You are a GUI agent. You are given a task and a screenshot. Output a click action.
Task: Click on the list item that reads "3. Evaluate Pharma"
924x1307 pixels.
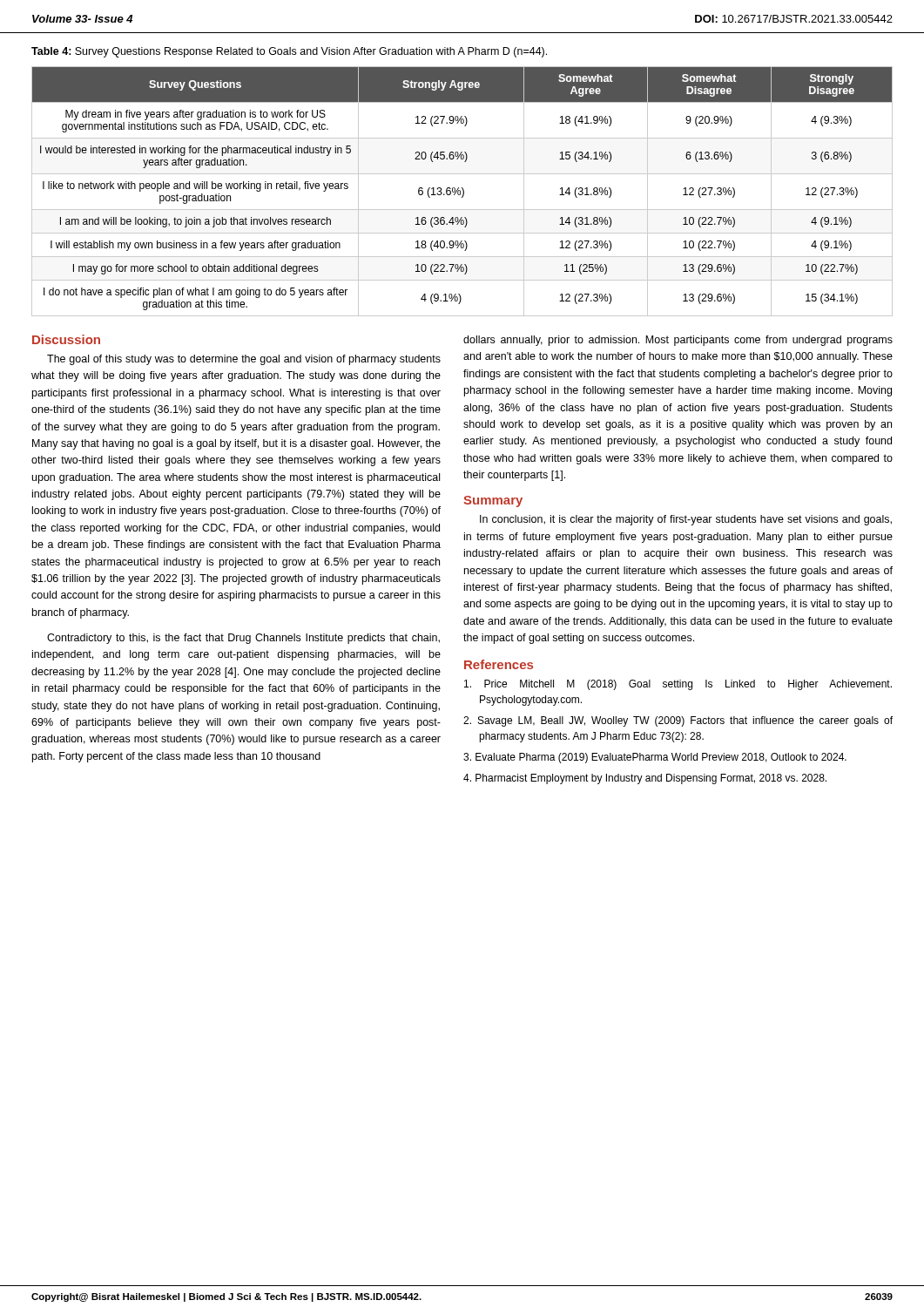point(655,757)
